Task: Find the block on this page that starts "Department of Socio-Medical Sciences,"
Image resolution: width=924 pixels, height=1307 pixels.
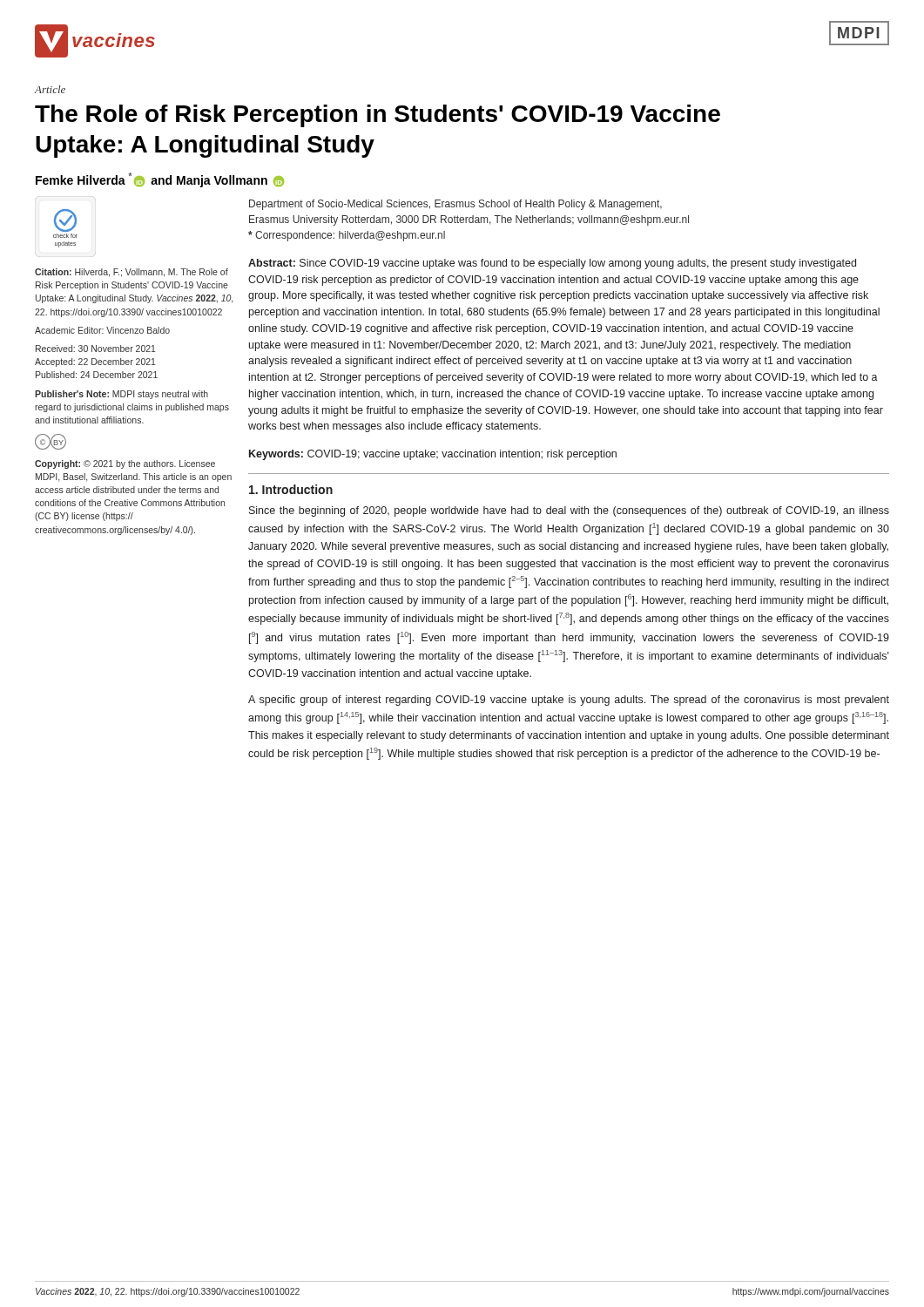Action: coord(569,220)
